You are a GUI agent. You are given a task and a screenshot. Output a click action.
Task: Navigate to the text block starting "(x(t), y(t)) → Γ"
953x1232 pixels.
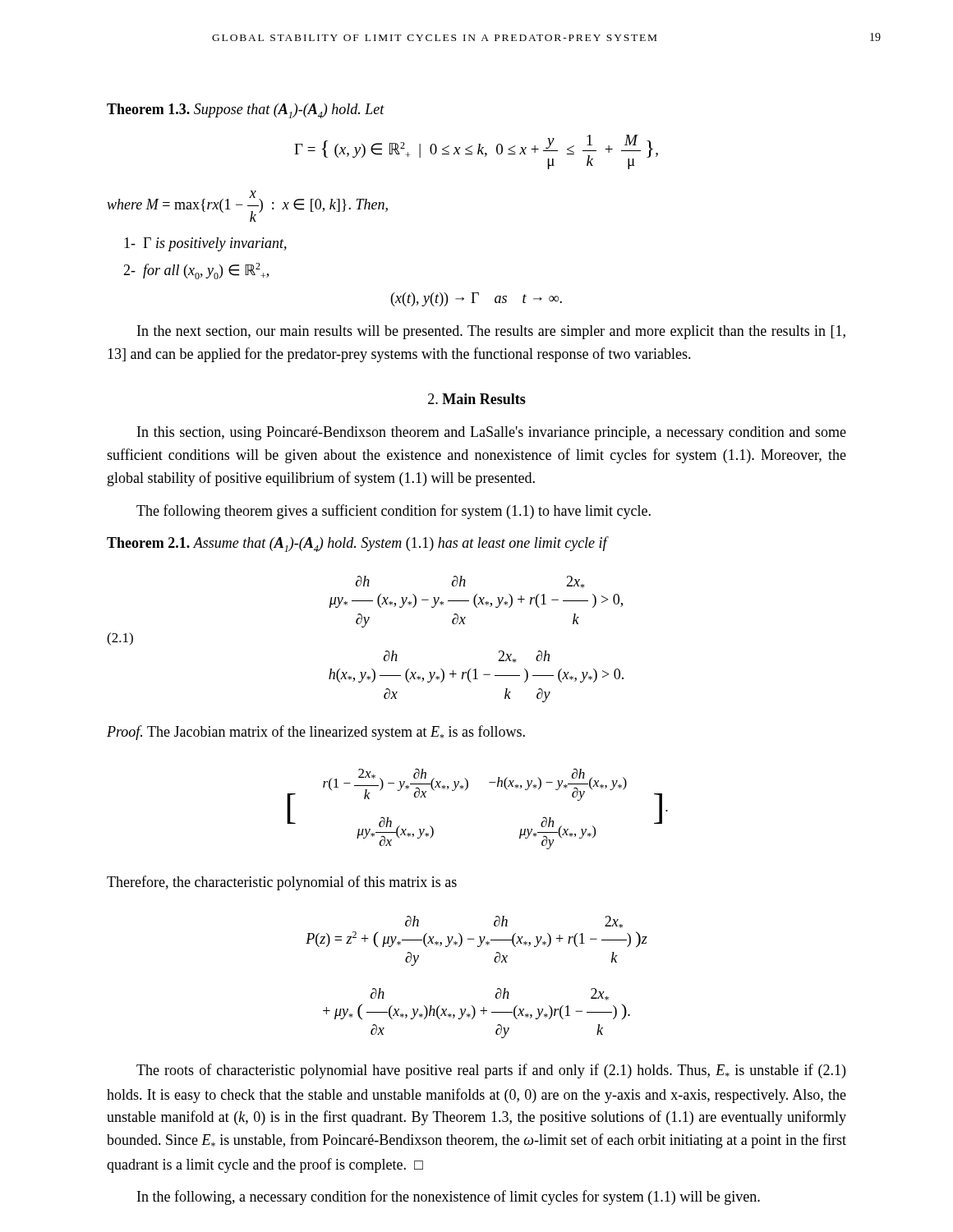(476, 298)
